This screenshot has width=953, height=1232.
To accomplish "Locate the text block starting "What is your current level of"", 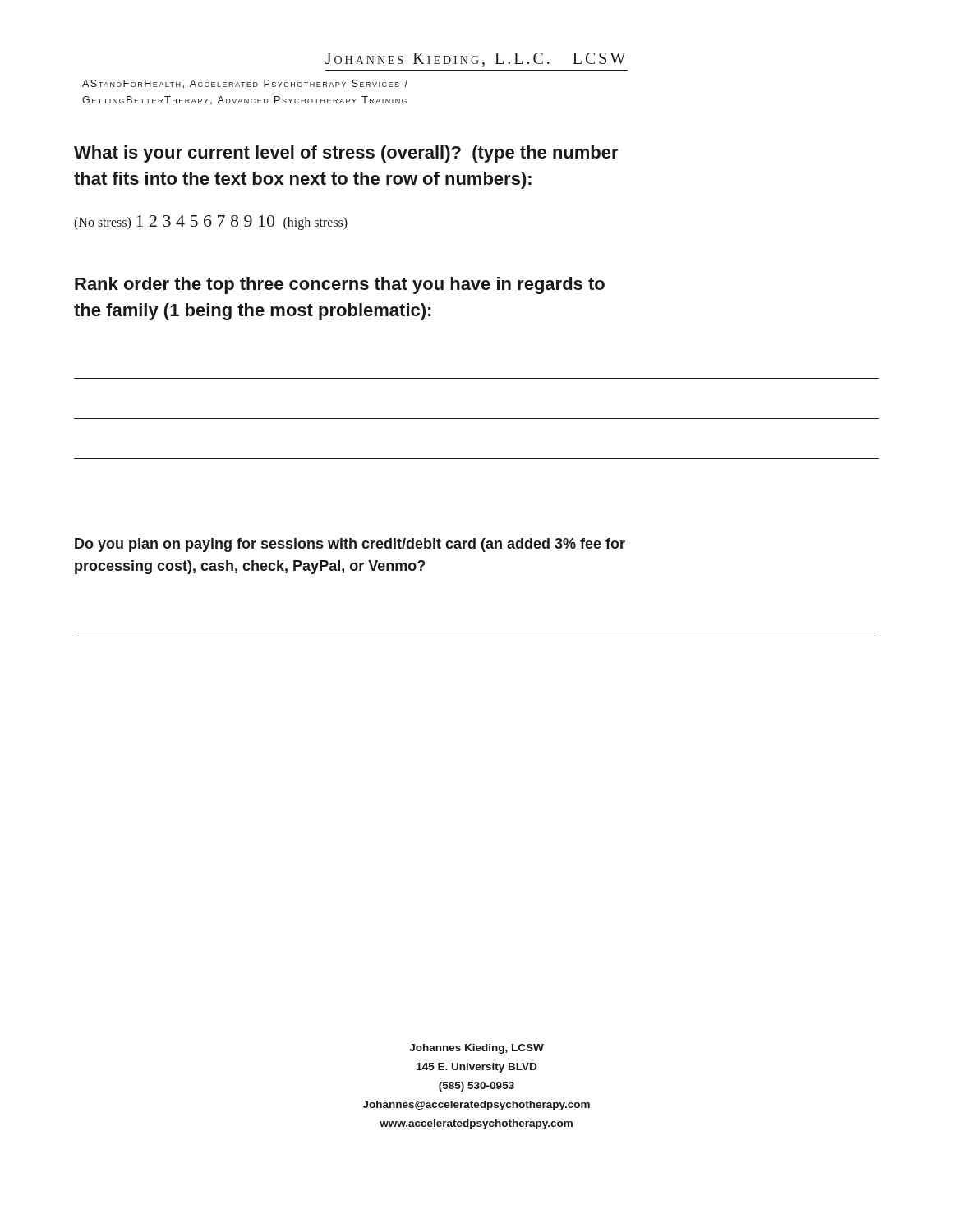I will [476, 166].
